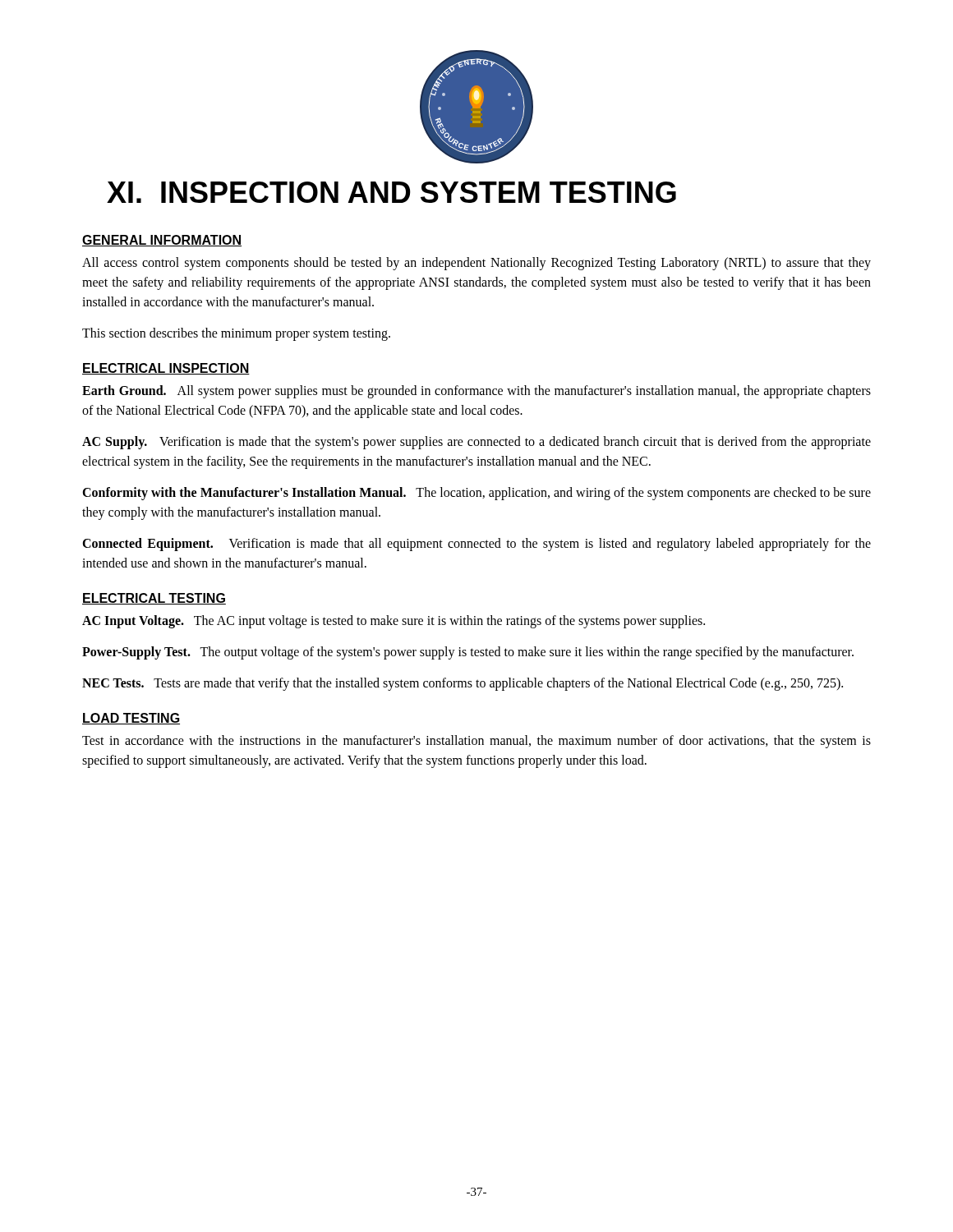Click the passage that begins "Test in accordance"

476,750
